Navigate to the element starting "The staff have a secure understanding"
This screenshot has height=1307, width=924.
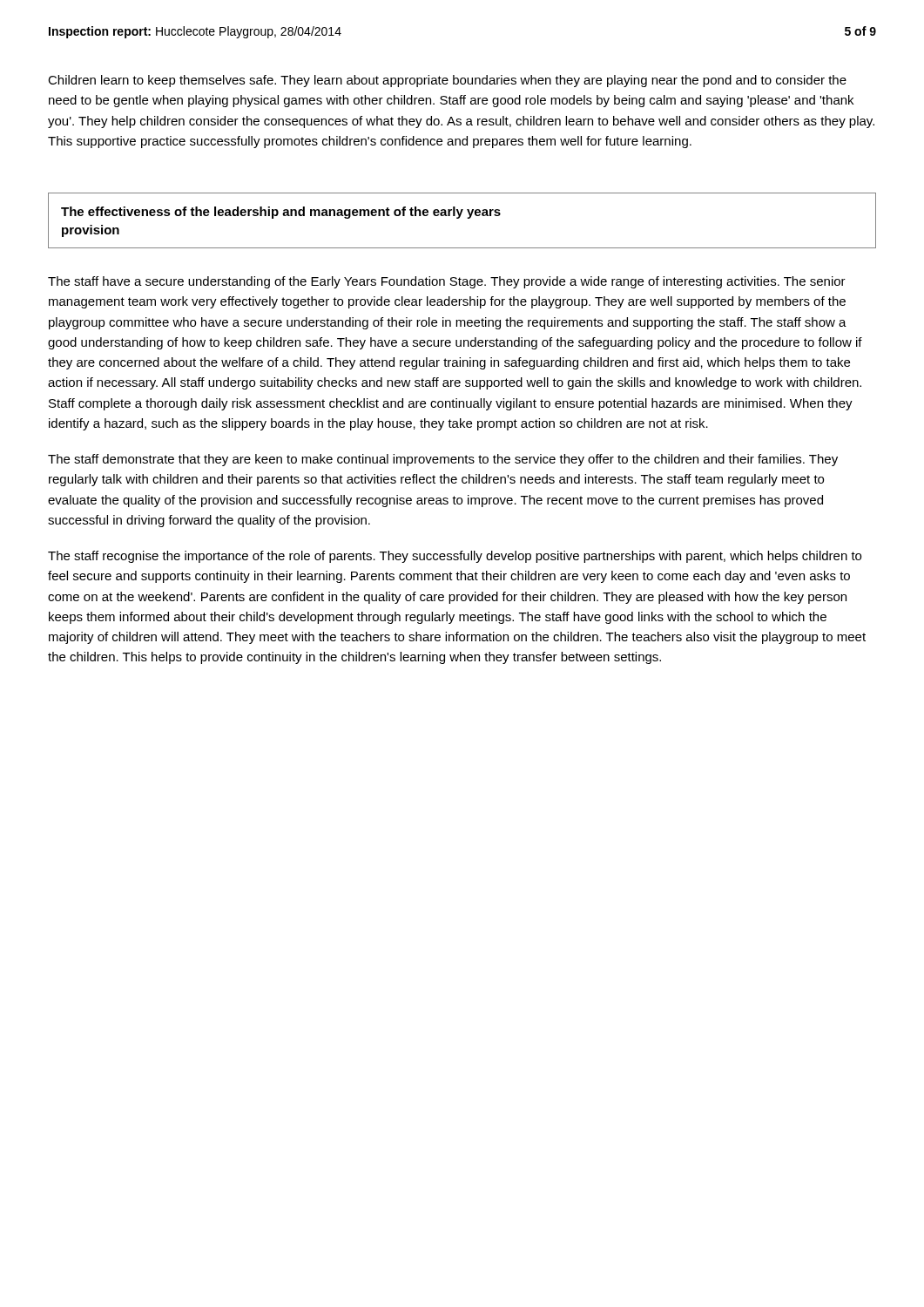(x=455, y=352)
